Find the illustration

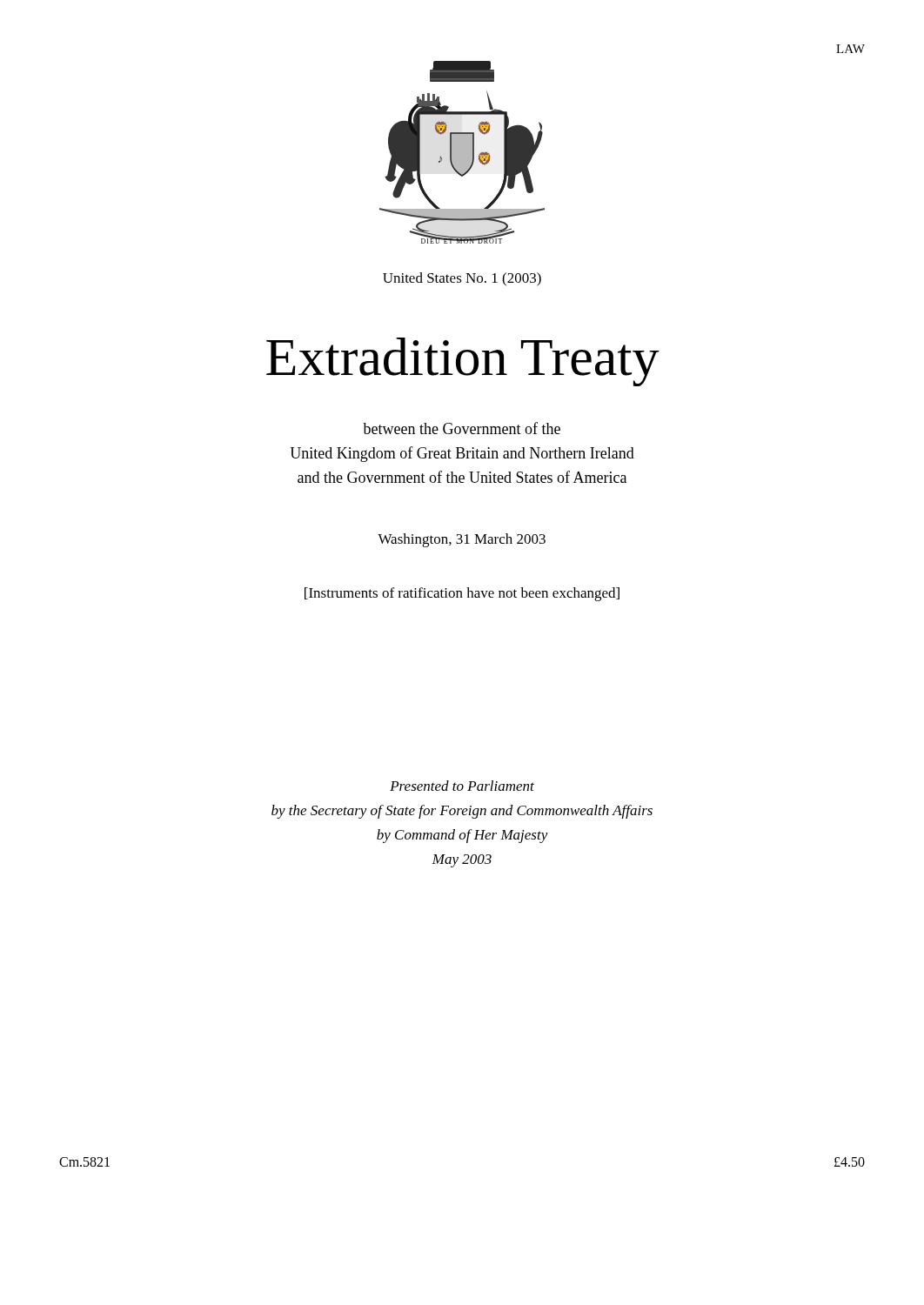point(462,159)
